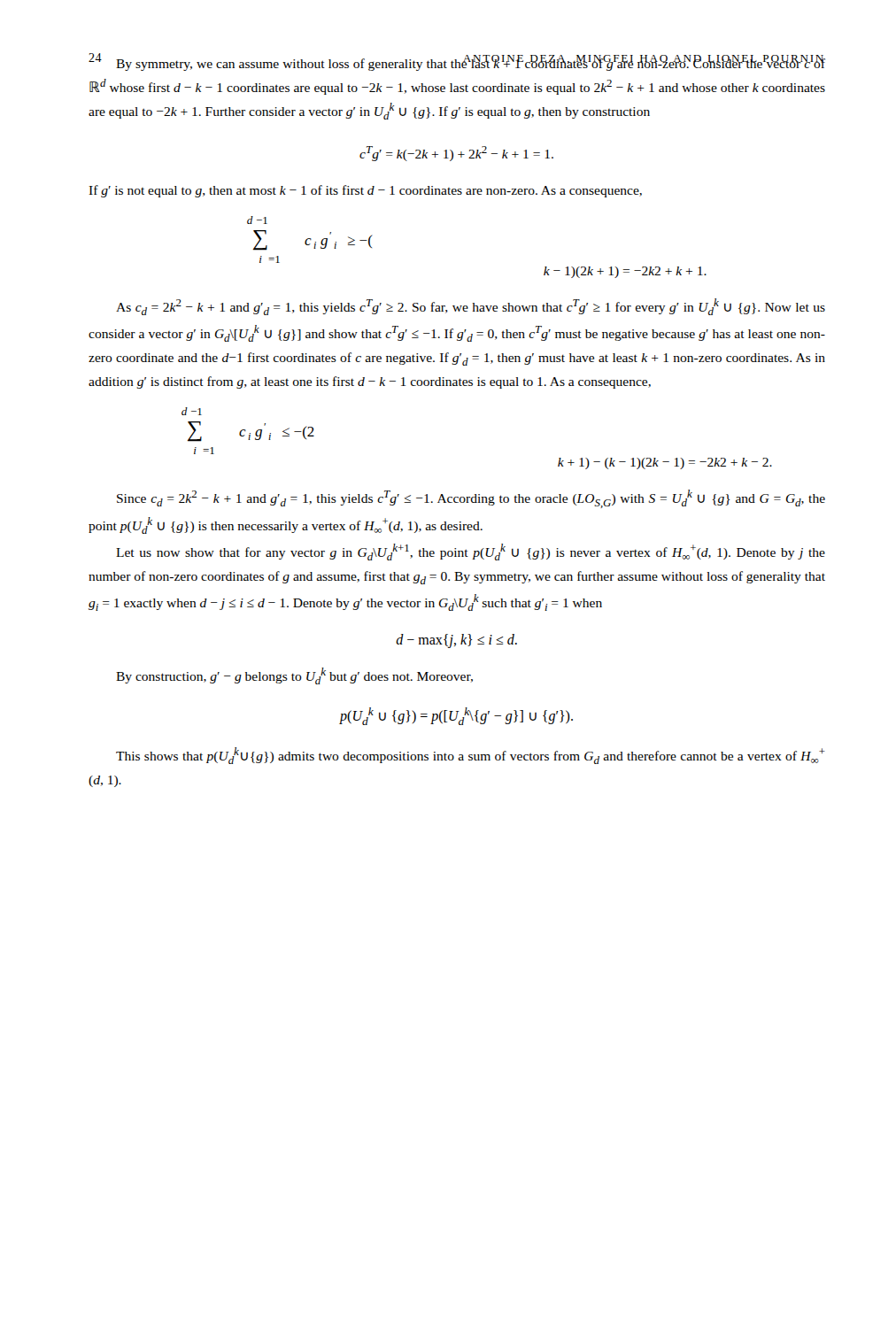Find the block on this page that starts "As cd = 2k2 −"
The image size is (896, 1328).
pyautogui.click(x=457, y=343)
